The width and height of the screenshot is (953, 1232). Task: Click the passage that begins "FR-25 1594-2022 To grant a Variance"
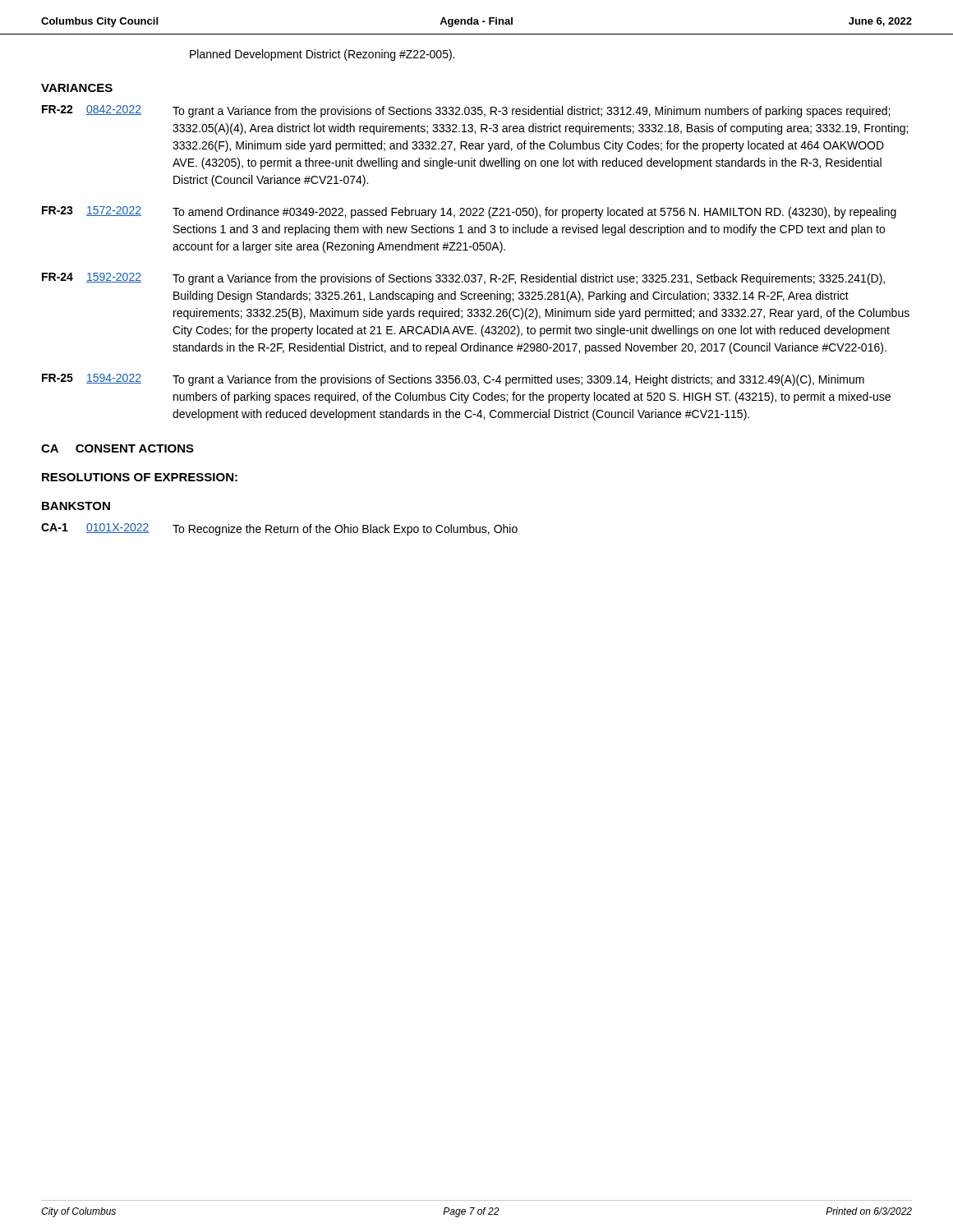(x=476, y=397)
